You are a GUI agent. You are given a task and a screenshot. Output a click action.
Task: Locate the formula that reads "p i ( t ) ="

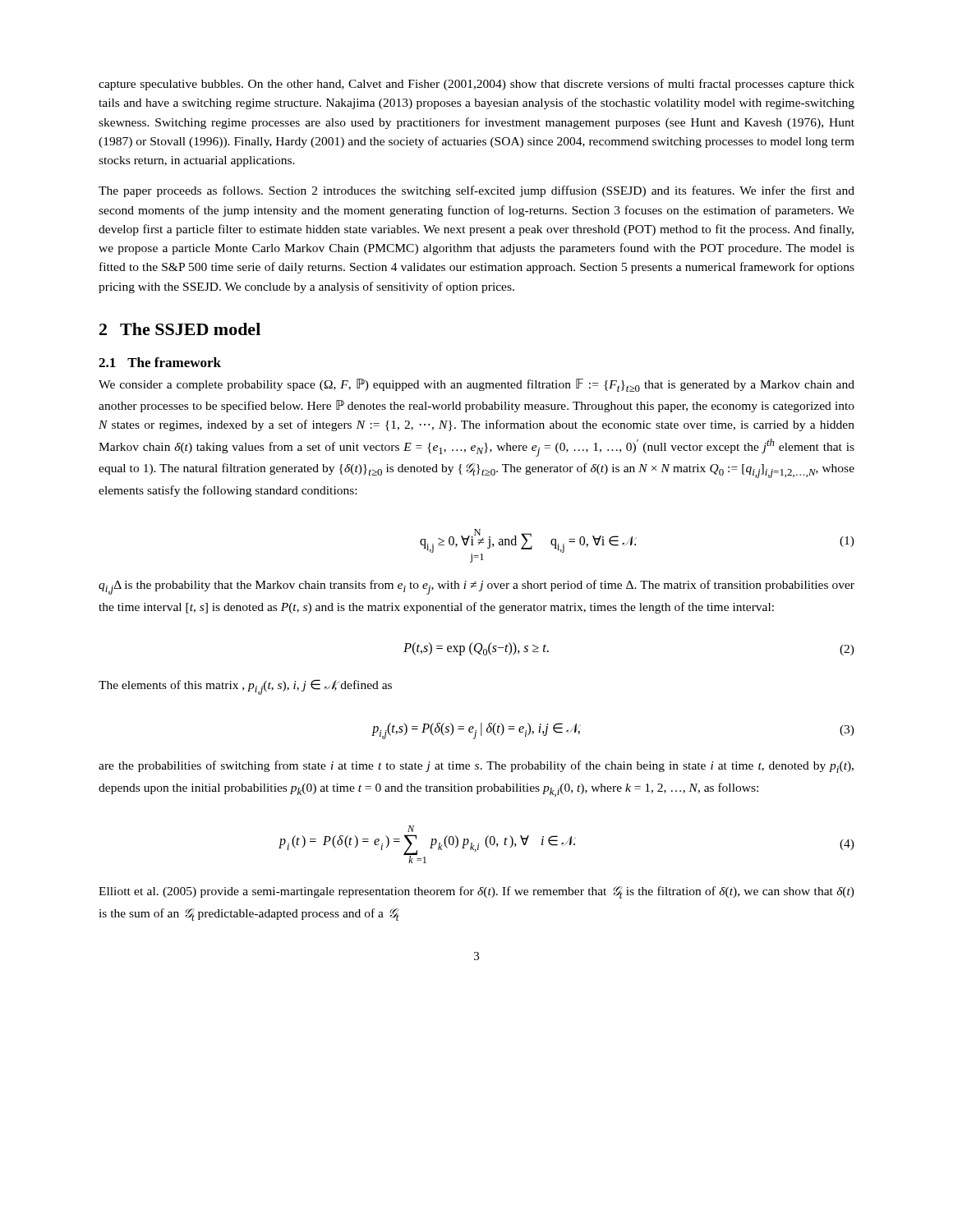(476, 844)
